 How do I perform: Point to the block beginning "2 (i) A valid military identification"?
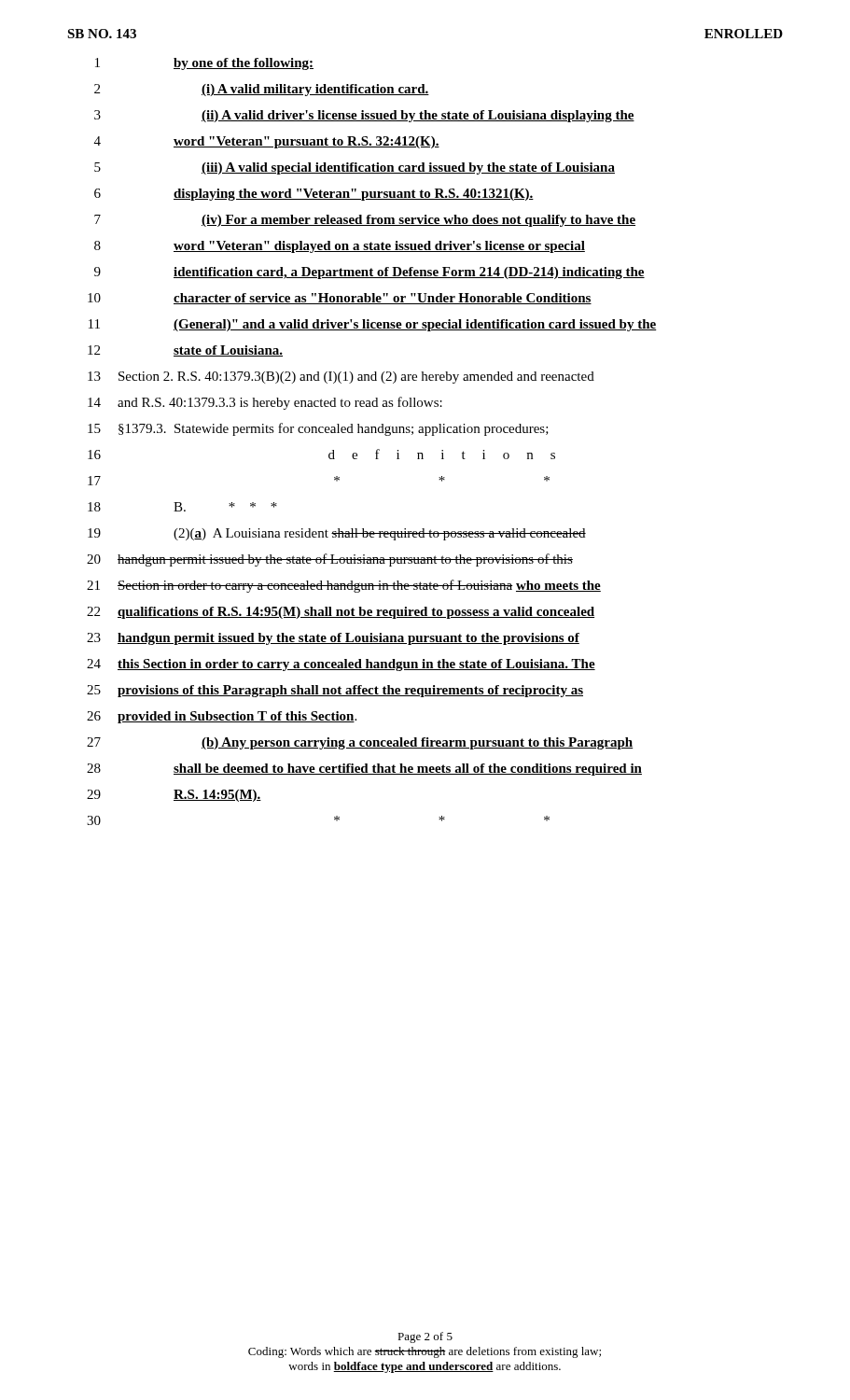tap(425, 89)
